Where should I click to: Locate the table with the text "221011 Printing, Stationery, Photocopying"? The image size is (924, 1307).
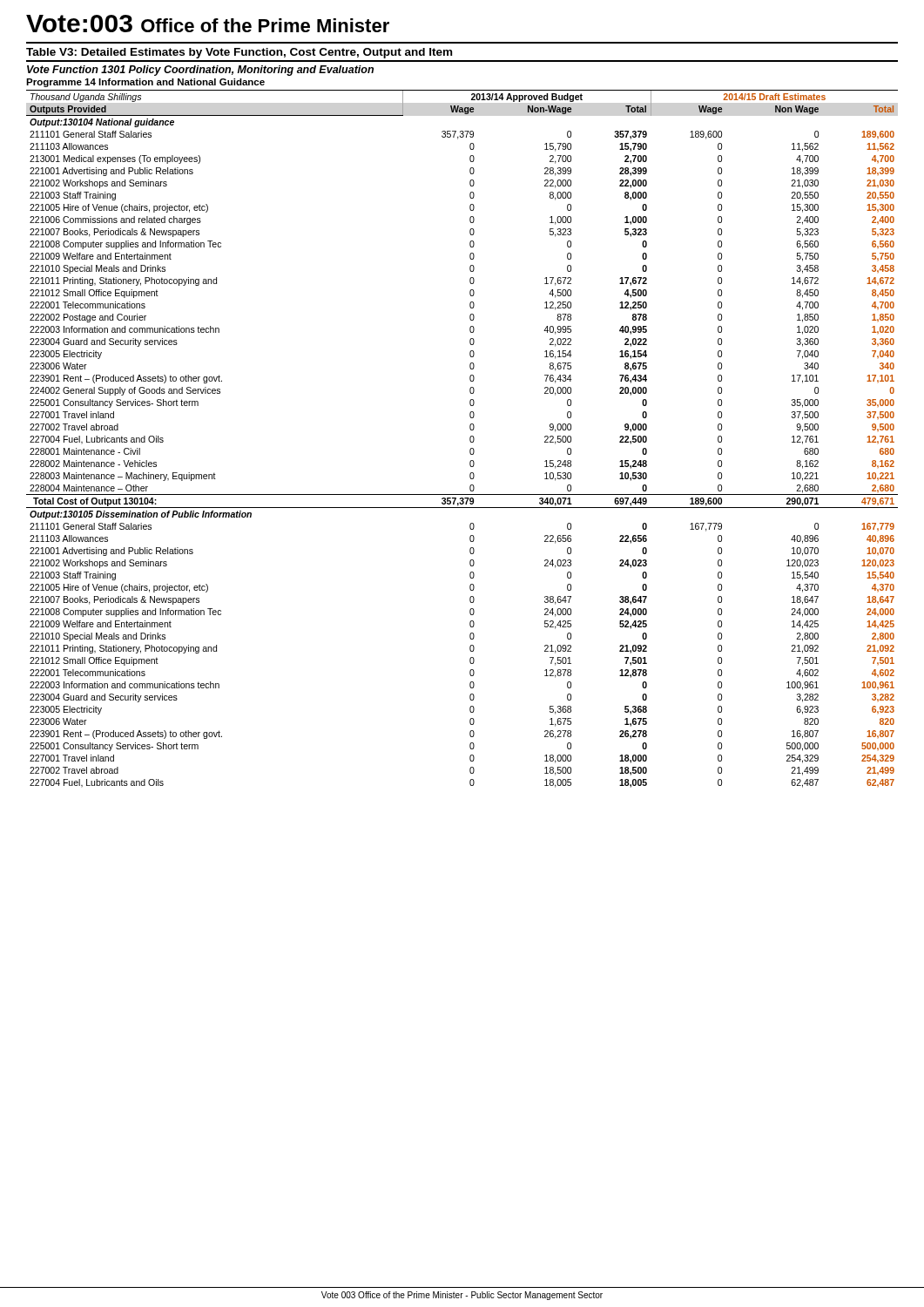[462, 439]
